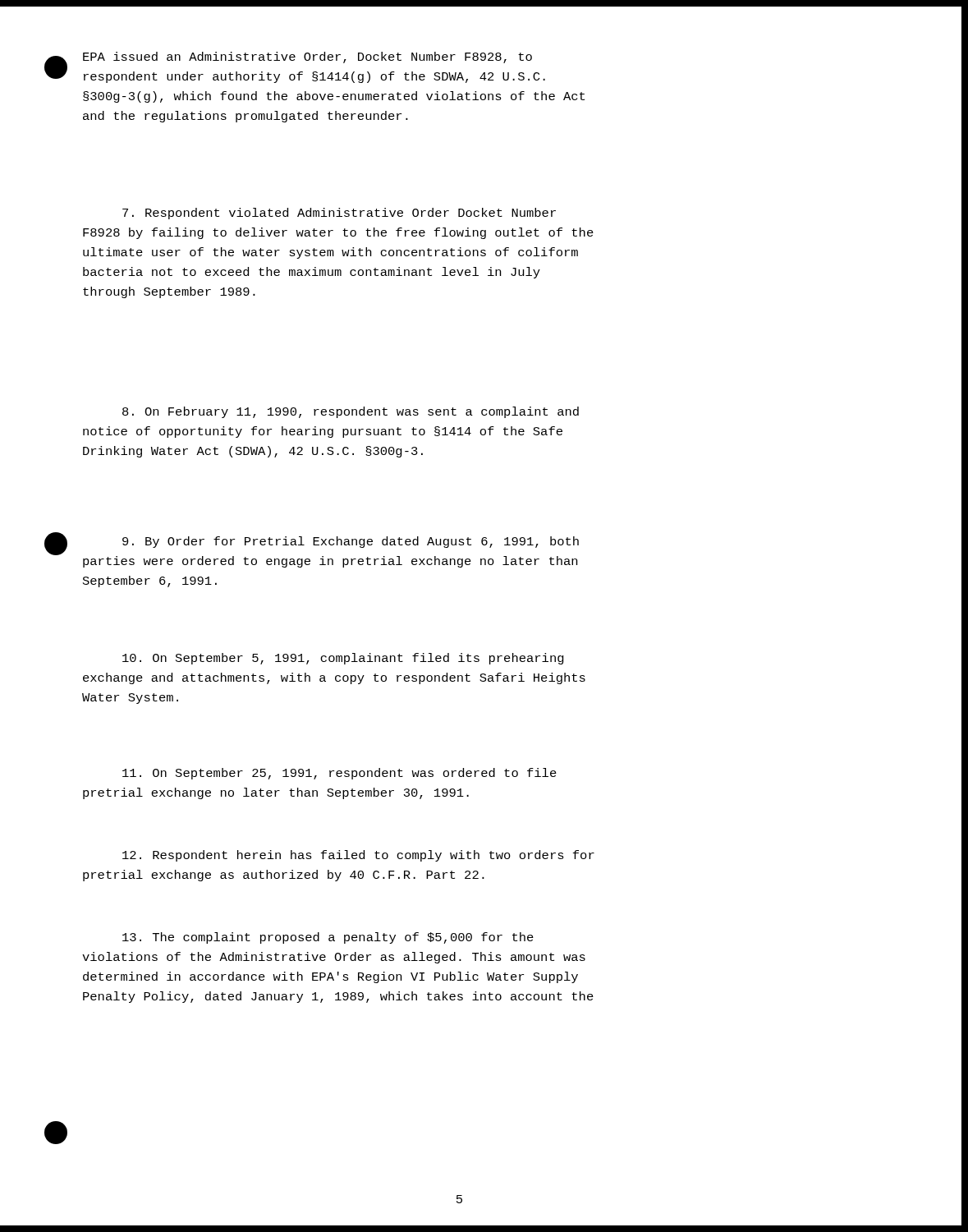Find the text block with the text "On February 11, 1990,"

(500, 432)
